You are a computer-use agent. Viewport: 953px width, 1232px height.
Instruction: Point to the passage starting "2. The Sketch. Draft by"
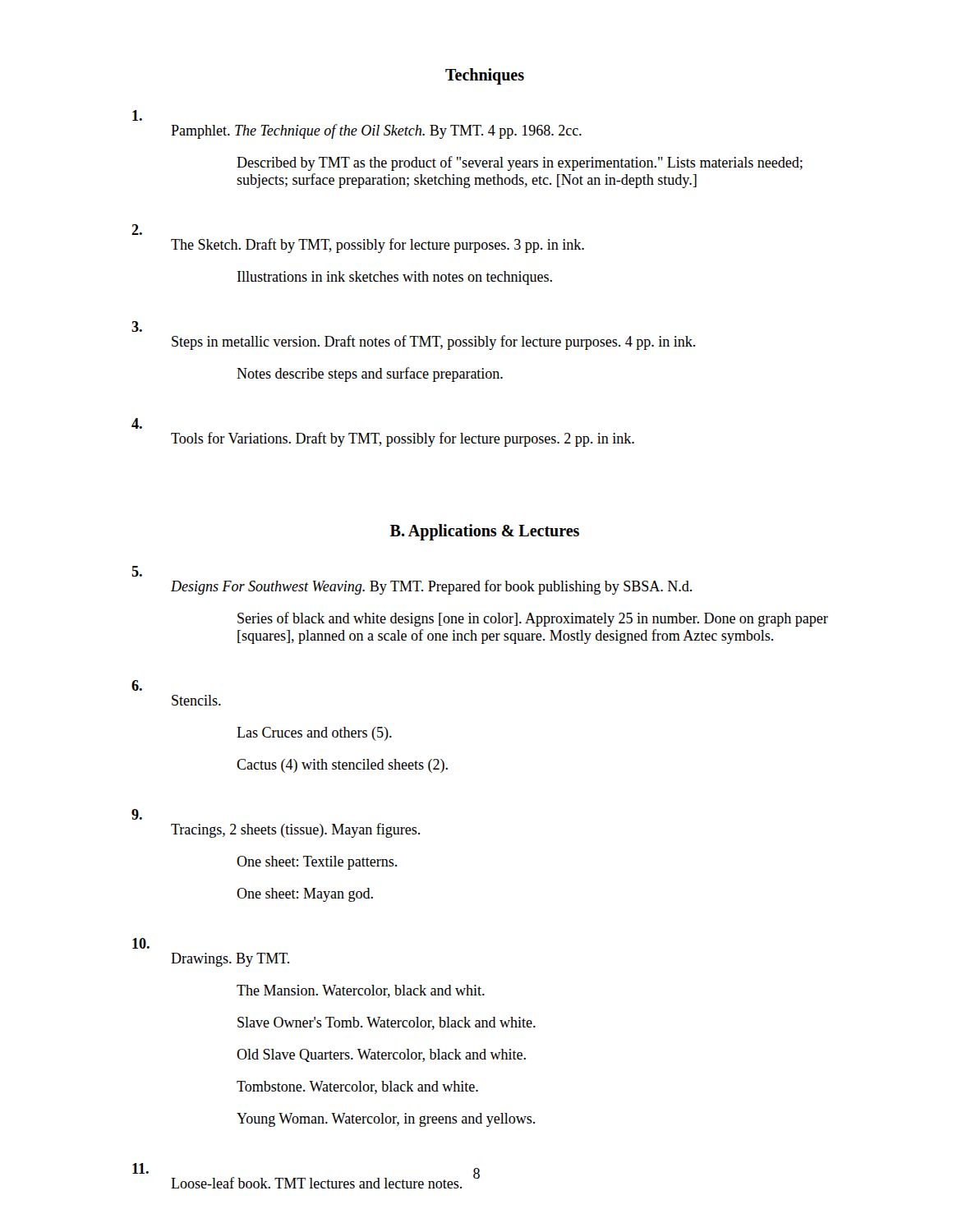coord(485,261)
